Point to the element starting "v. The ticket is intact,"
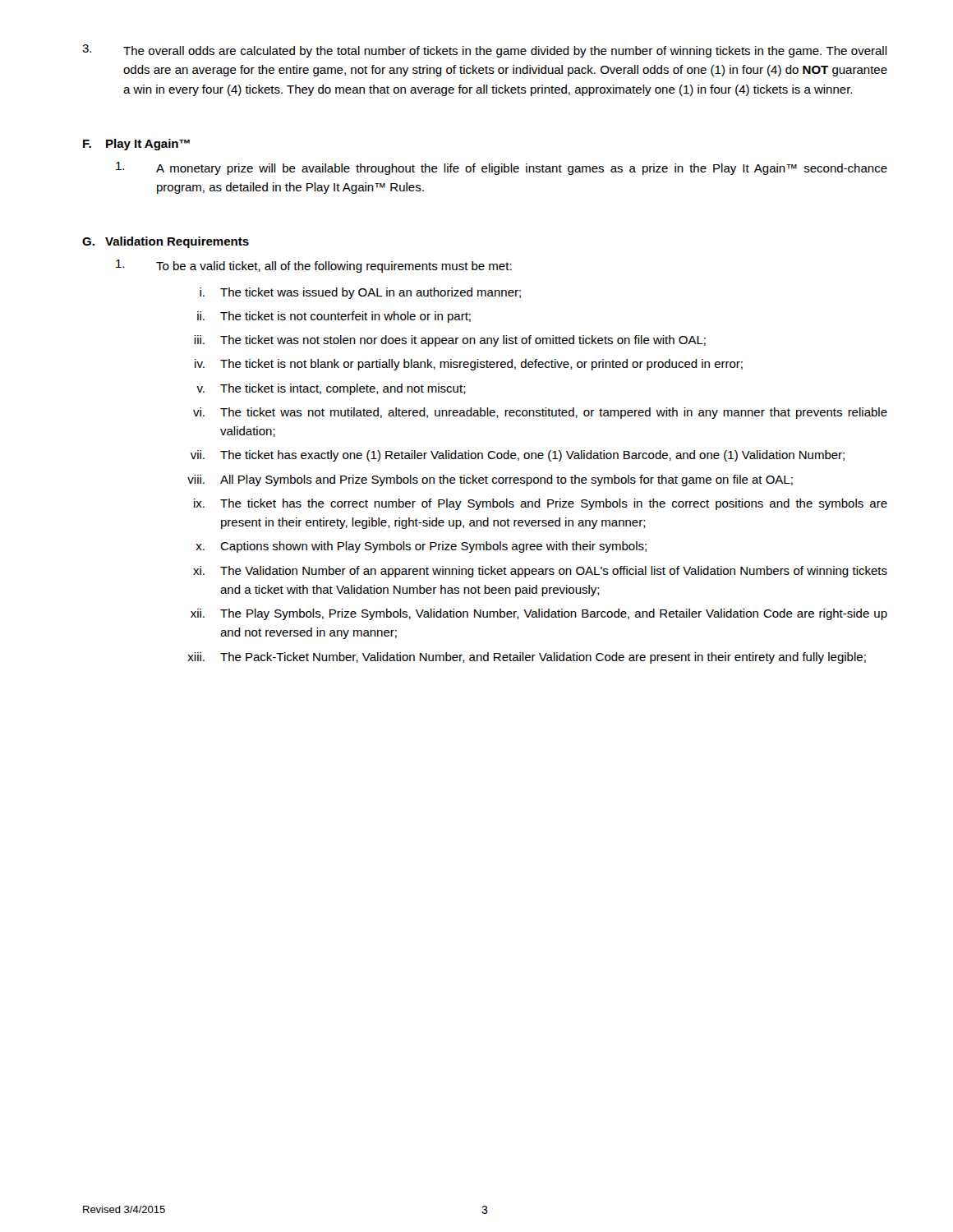 (x=331, y=389)
